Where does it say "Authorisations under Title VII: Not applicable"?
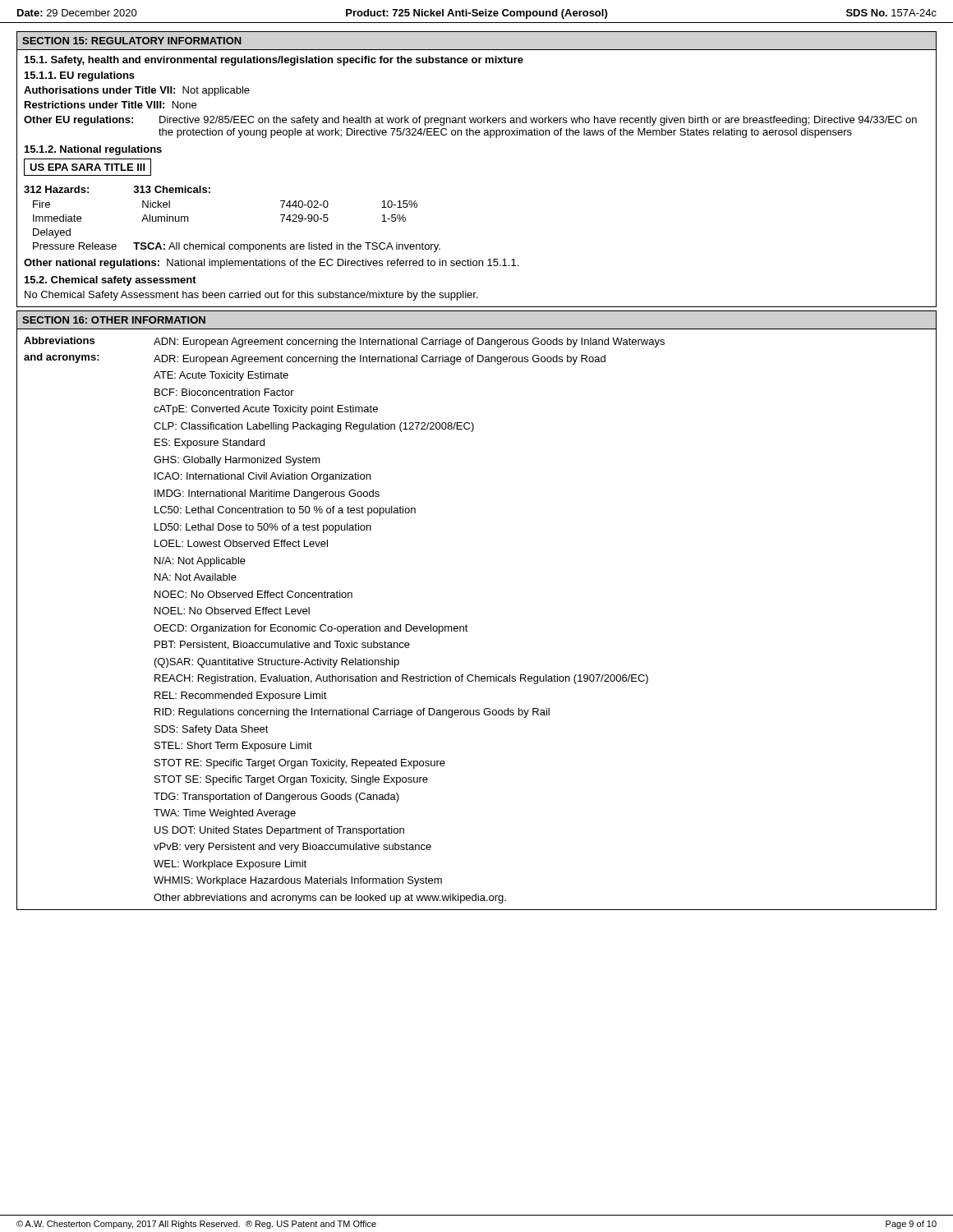953x1232 pixels. [x=137, y=90]
